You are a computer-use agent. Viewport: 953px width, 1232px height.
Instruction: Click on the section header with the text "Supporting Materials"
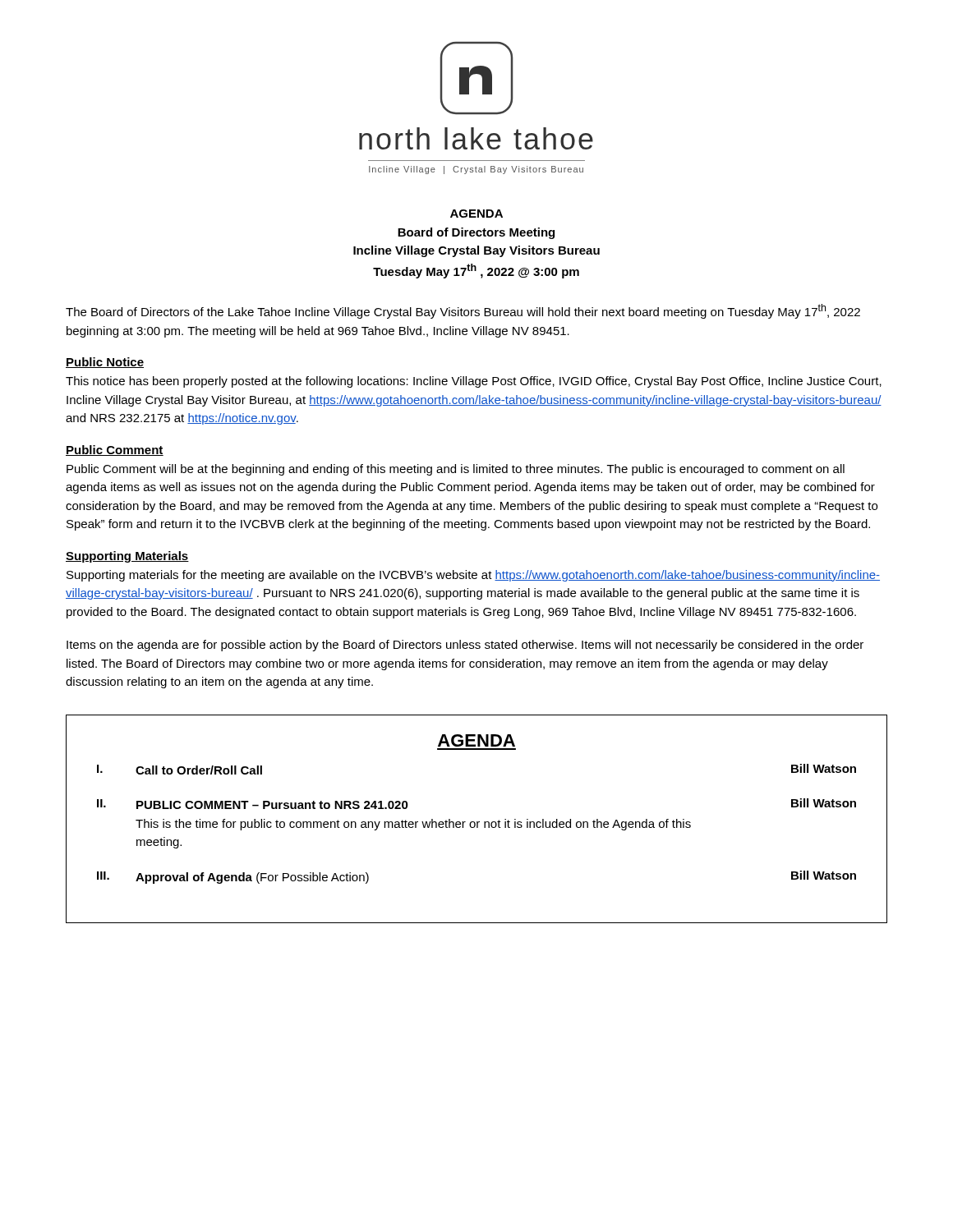point(127,555)
